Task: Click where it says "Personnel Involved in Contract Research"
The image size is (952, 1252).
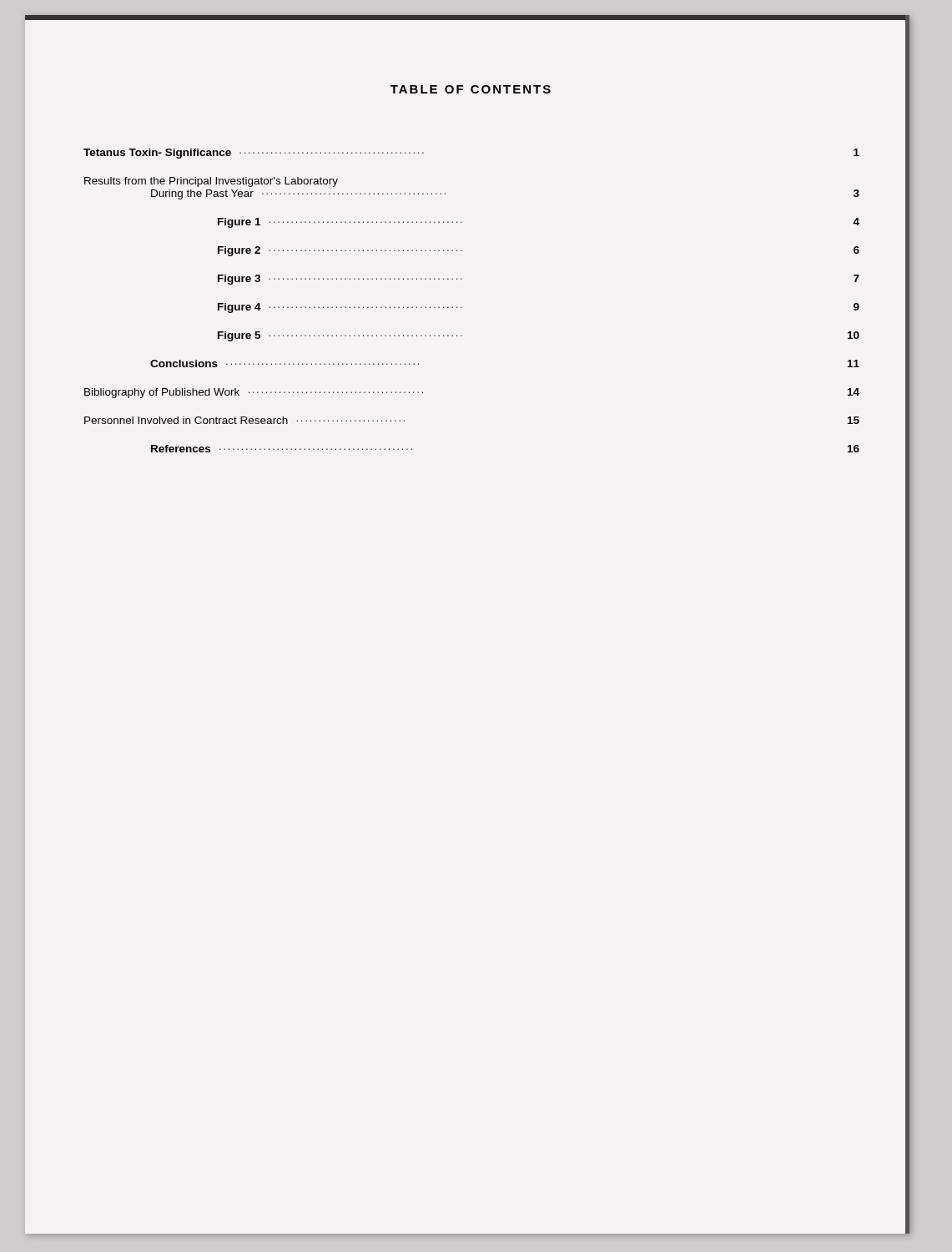Action: pyautogui.click(x=186, y=420)
